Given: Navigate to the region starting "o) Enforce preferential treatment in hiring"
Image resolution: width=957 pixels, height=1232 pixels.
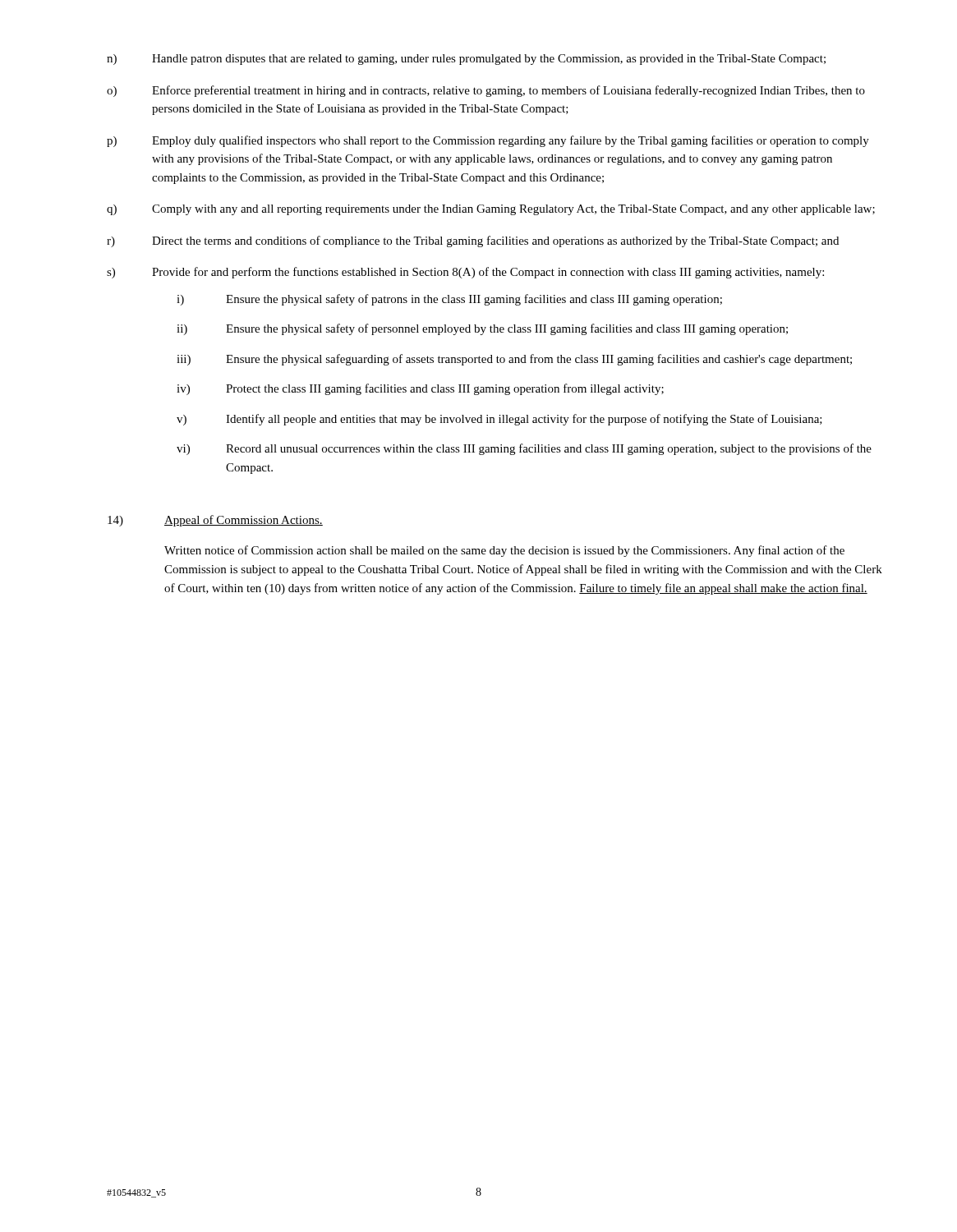Looking at the screenshot, I should (495, 99).
